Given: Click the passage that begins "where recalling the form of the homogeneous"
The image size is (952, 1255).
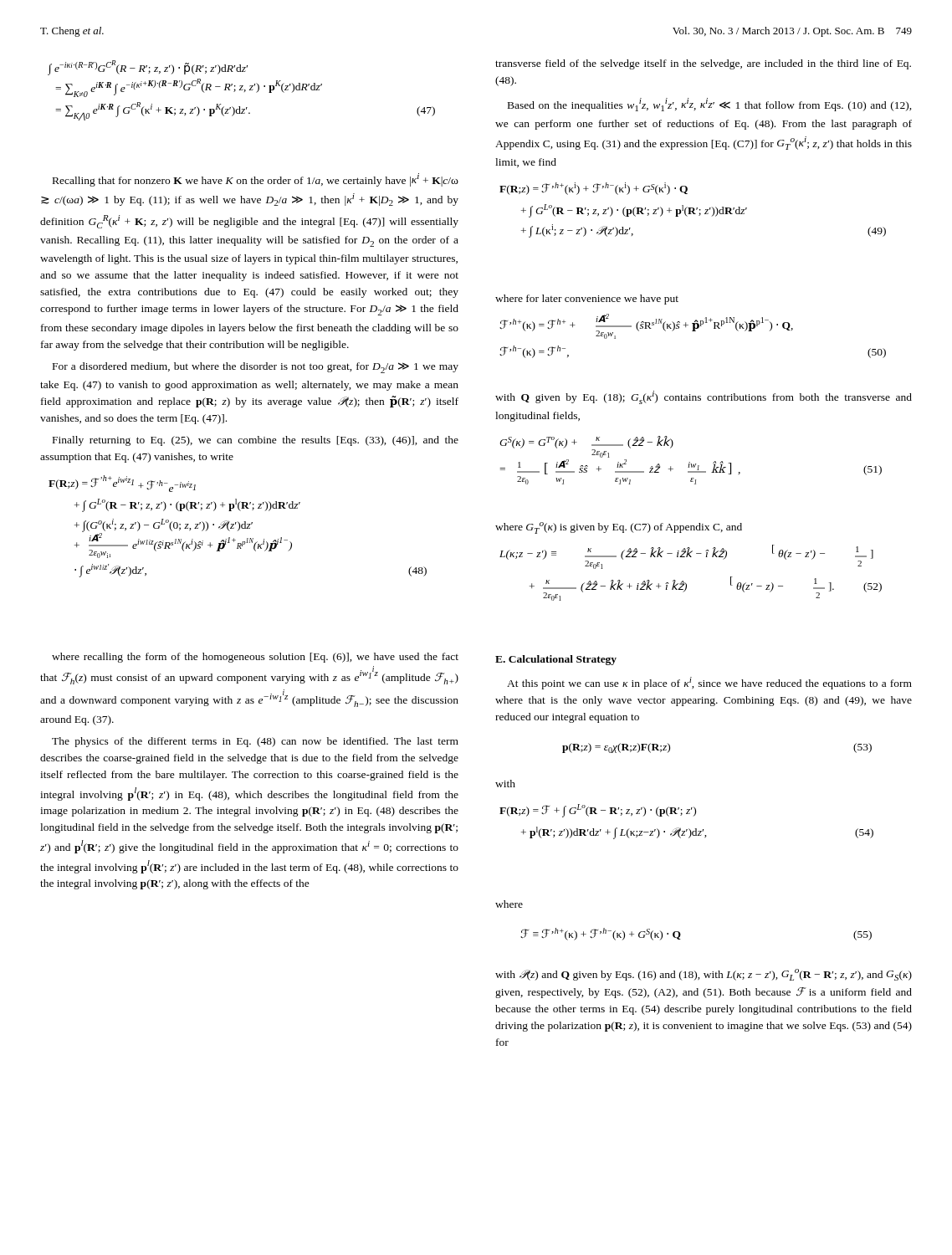Looking at the screenshot, I should point(249,688).
